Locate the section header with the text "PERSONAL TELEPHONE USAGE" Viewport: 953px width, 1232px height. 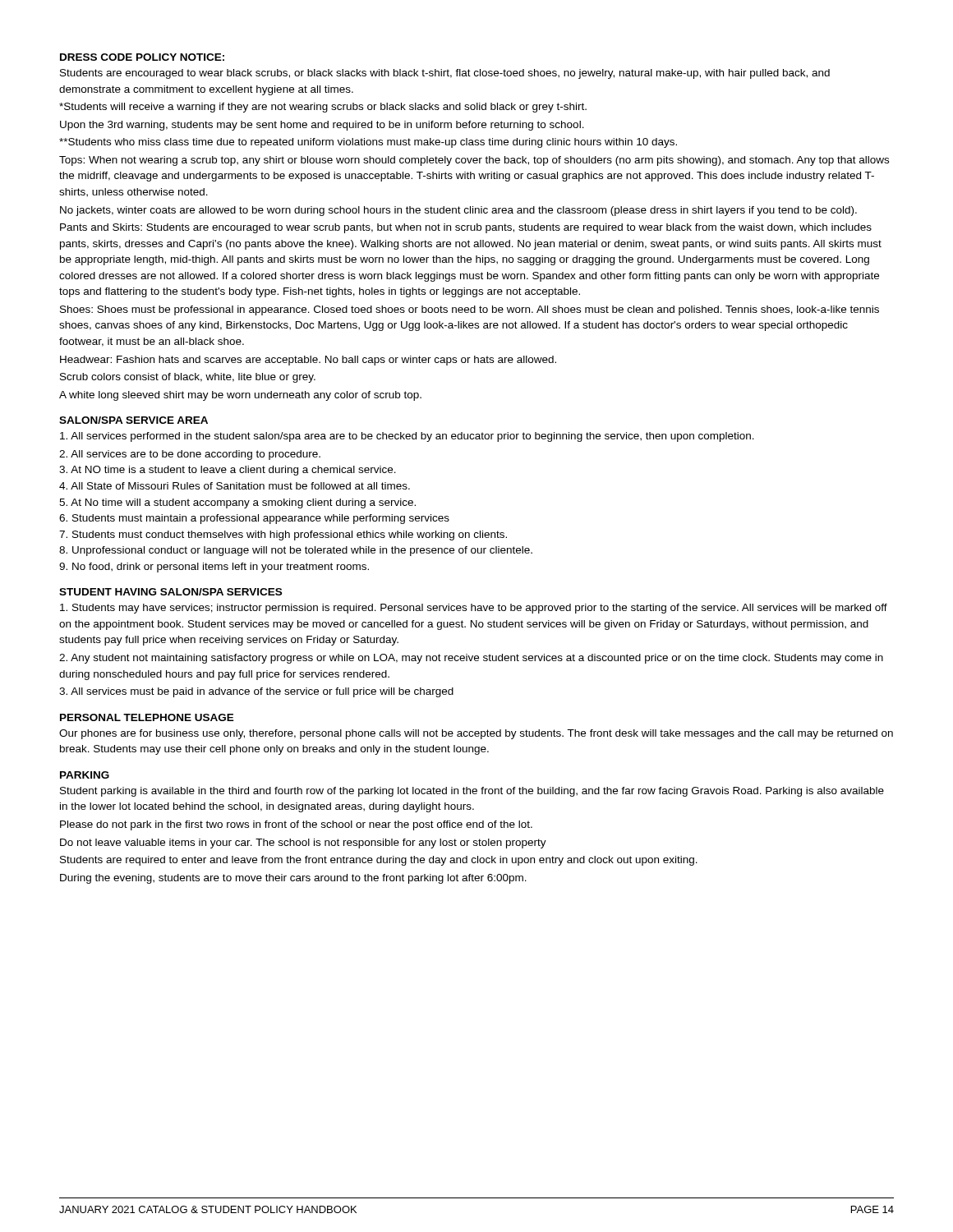[147, 717]
